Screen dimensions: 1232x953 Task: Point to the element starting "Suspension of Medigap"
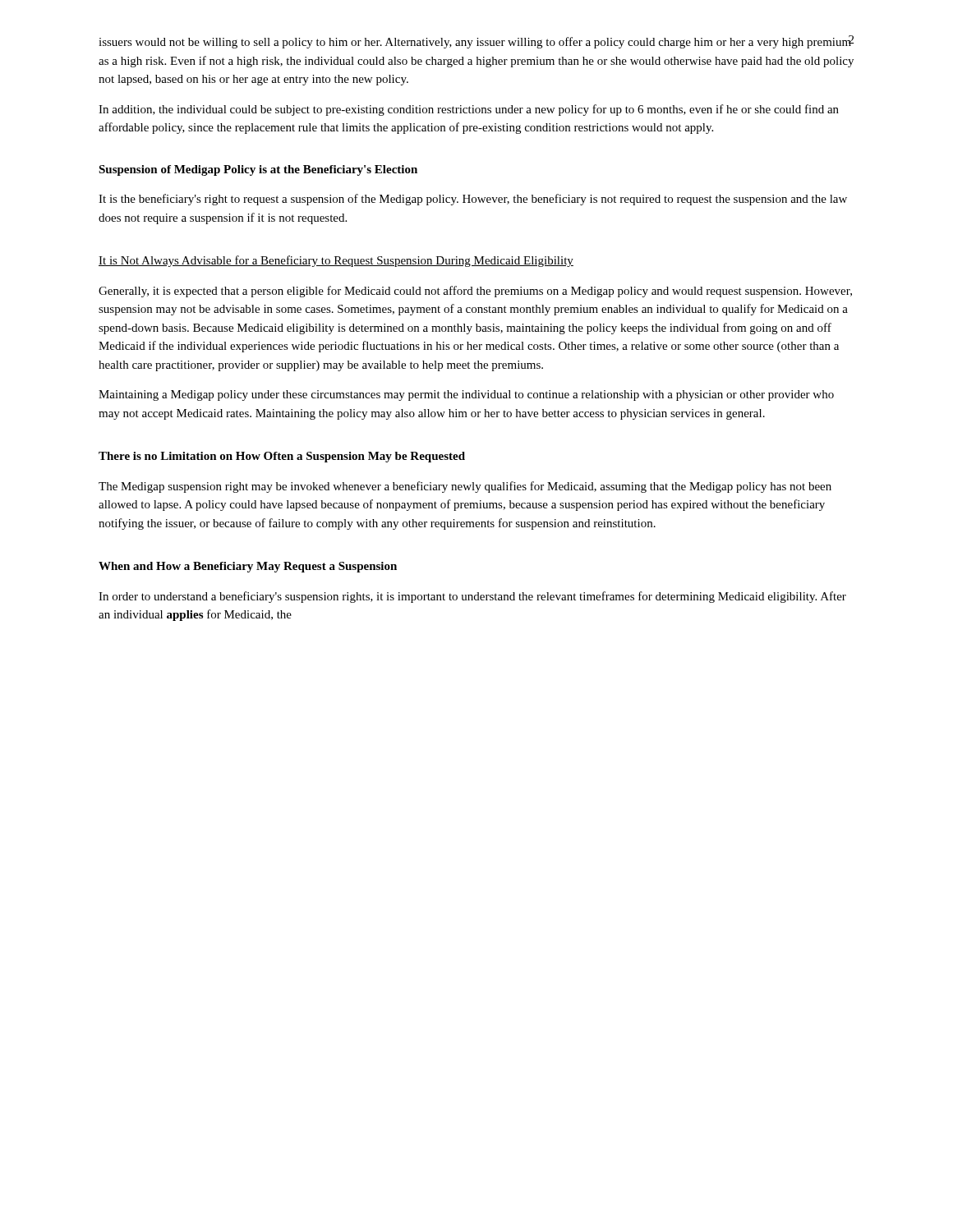point(258,169)
